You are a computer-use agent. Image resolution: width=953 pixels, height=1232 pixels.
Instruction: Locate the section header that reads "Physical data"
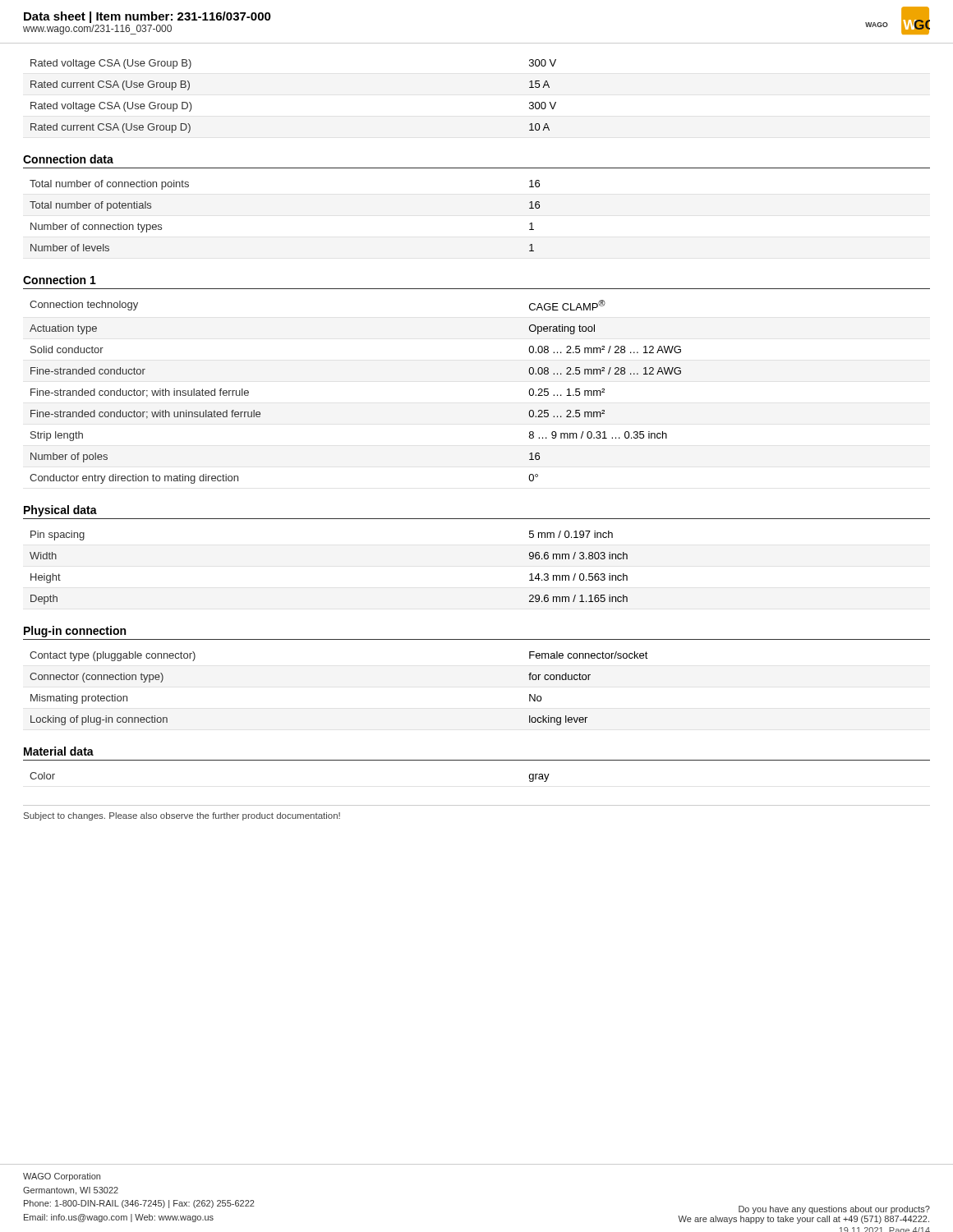pyautogui.click(x=60, y=510)
